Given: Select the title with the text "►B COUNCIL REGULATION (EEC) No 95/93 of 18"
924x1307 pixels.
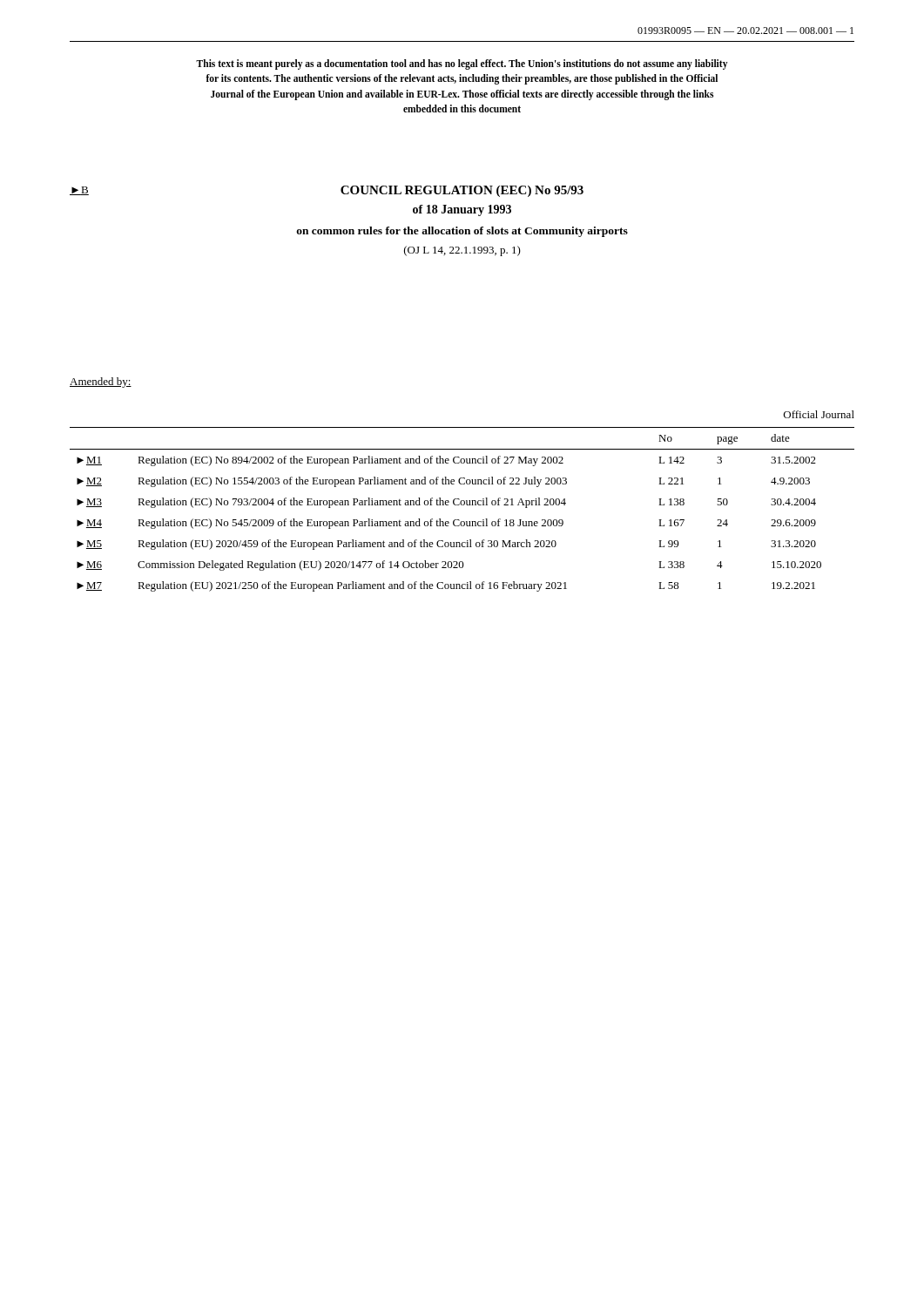Looking at the screenshot, I should pyautogui.click(x=462, y=220).
